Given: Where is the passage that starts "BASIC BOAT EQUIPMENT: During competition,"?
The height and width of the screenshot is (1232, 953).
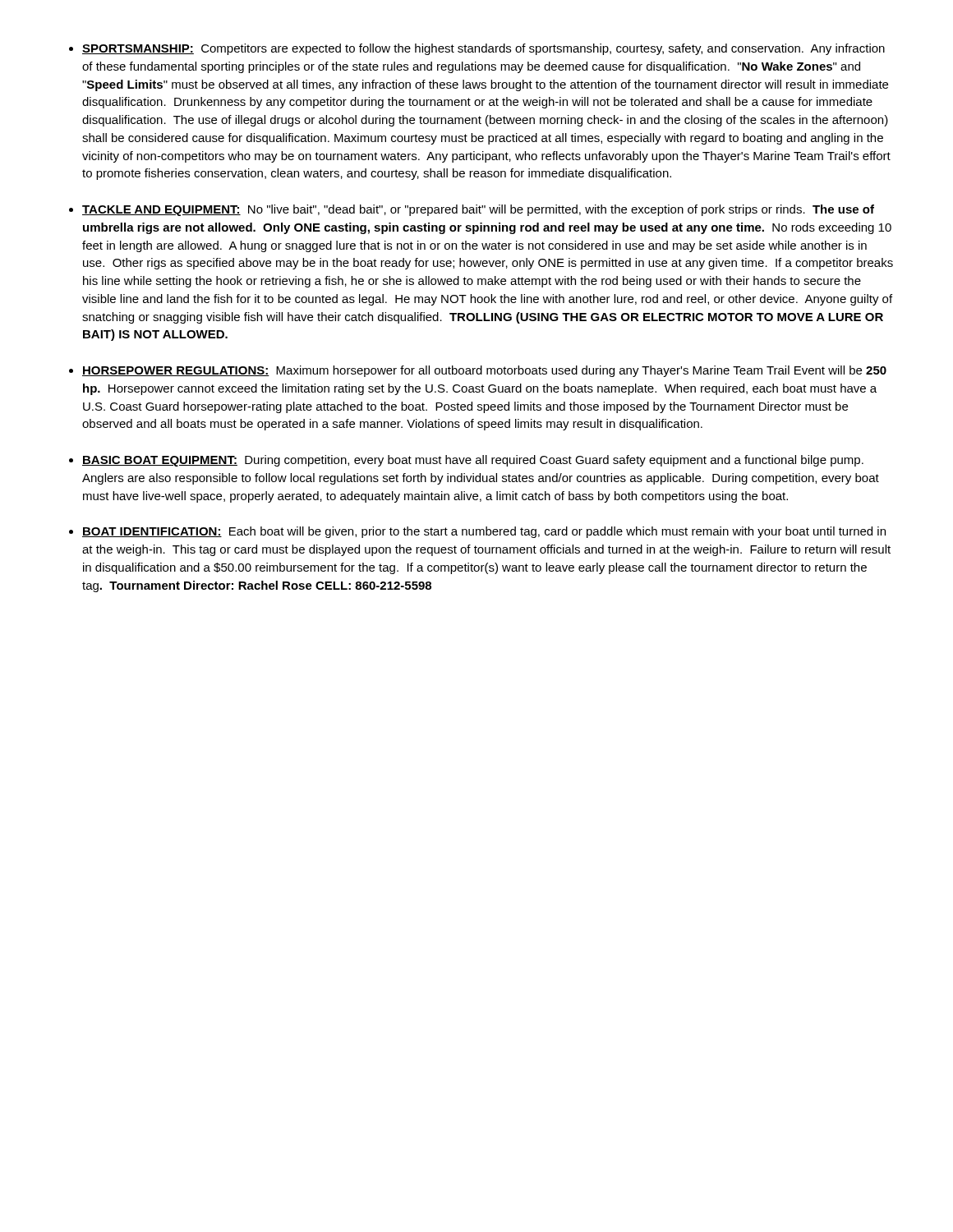Looking at the screenshot, I should [x=481, y=477].
